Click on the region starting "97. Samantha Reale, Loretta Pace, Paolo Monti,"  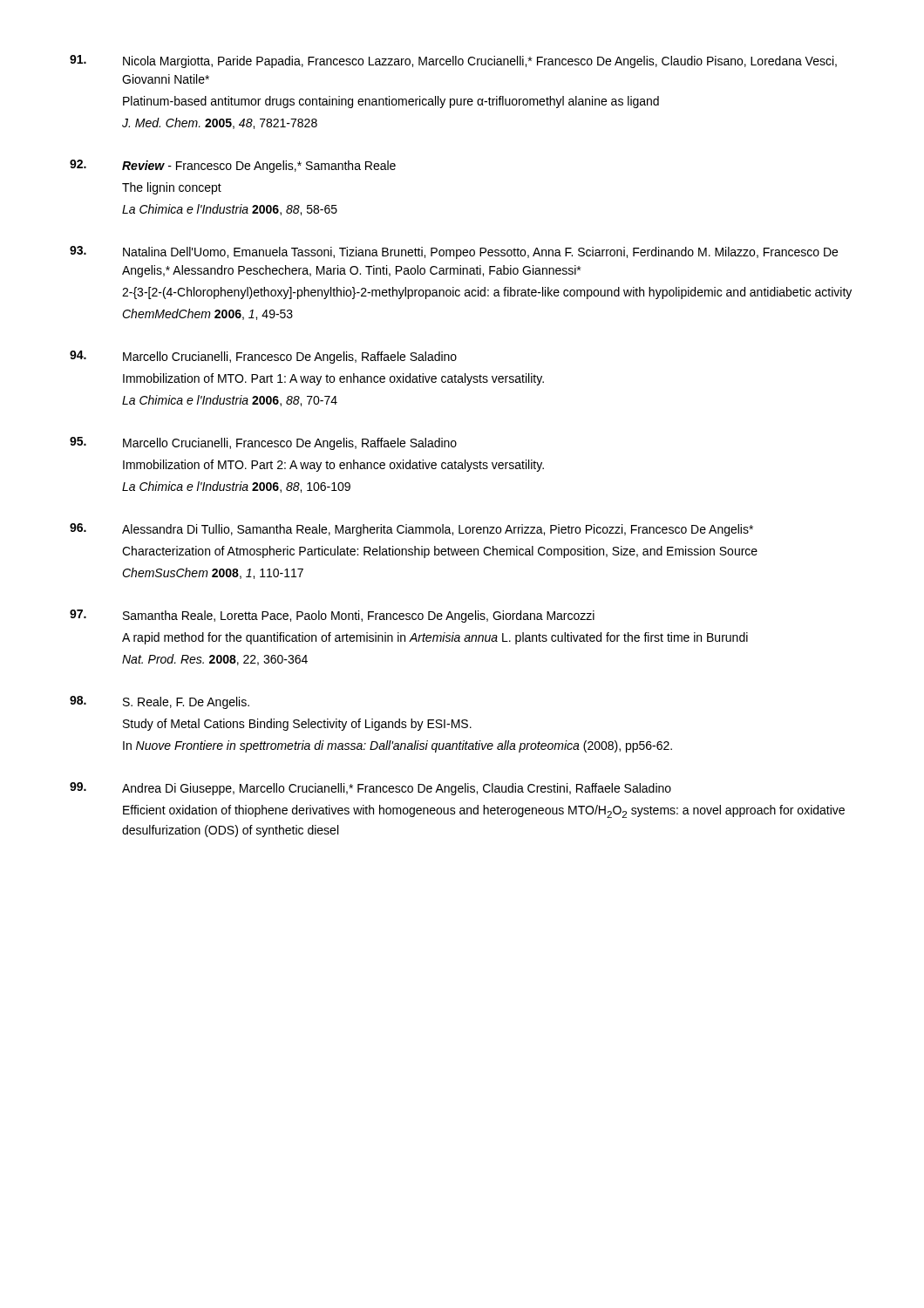(x=462, y=638)
